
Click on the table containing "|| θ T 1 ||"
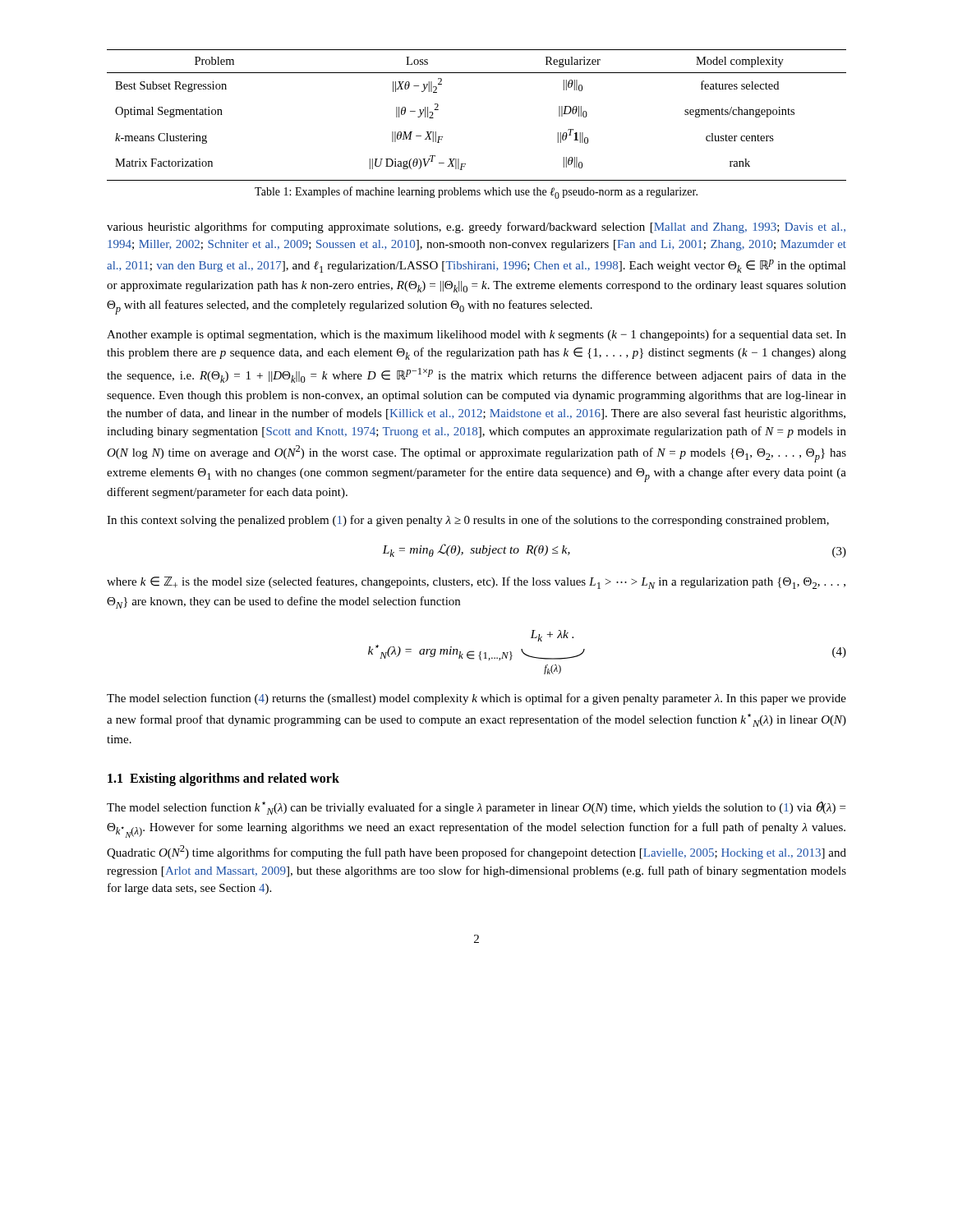tap(476, 115)
